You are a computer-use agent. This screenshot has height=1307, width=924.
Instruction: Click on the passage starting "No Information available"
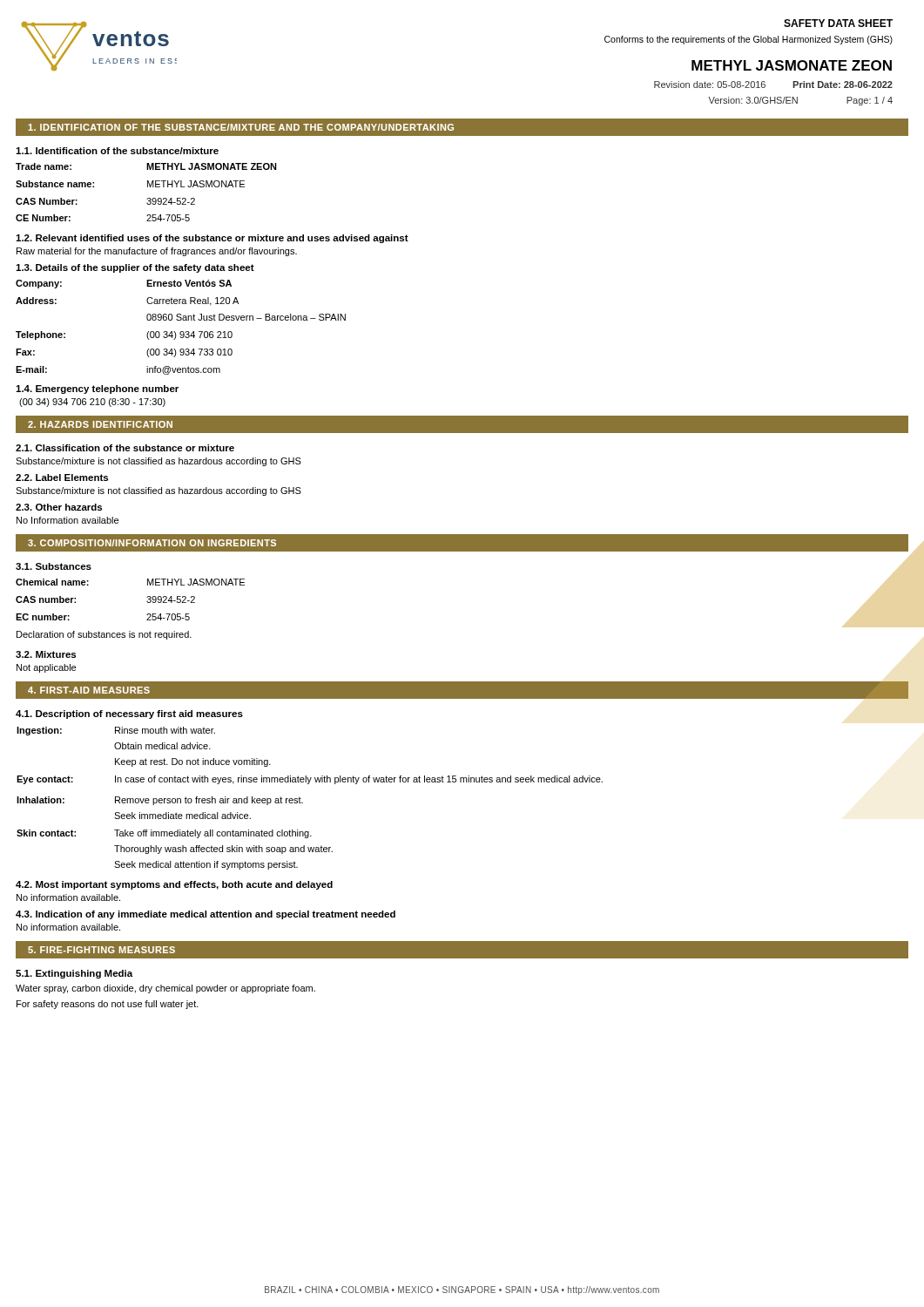pyautogui.click(x=67, y=520)
